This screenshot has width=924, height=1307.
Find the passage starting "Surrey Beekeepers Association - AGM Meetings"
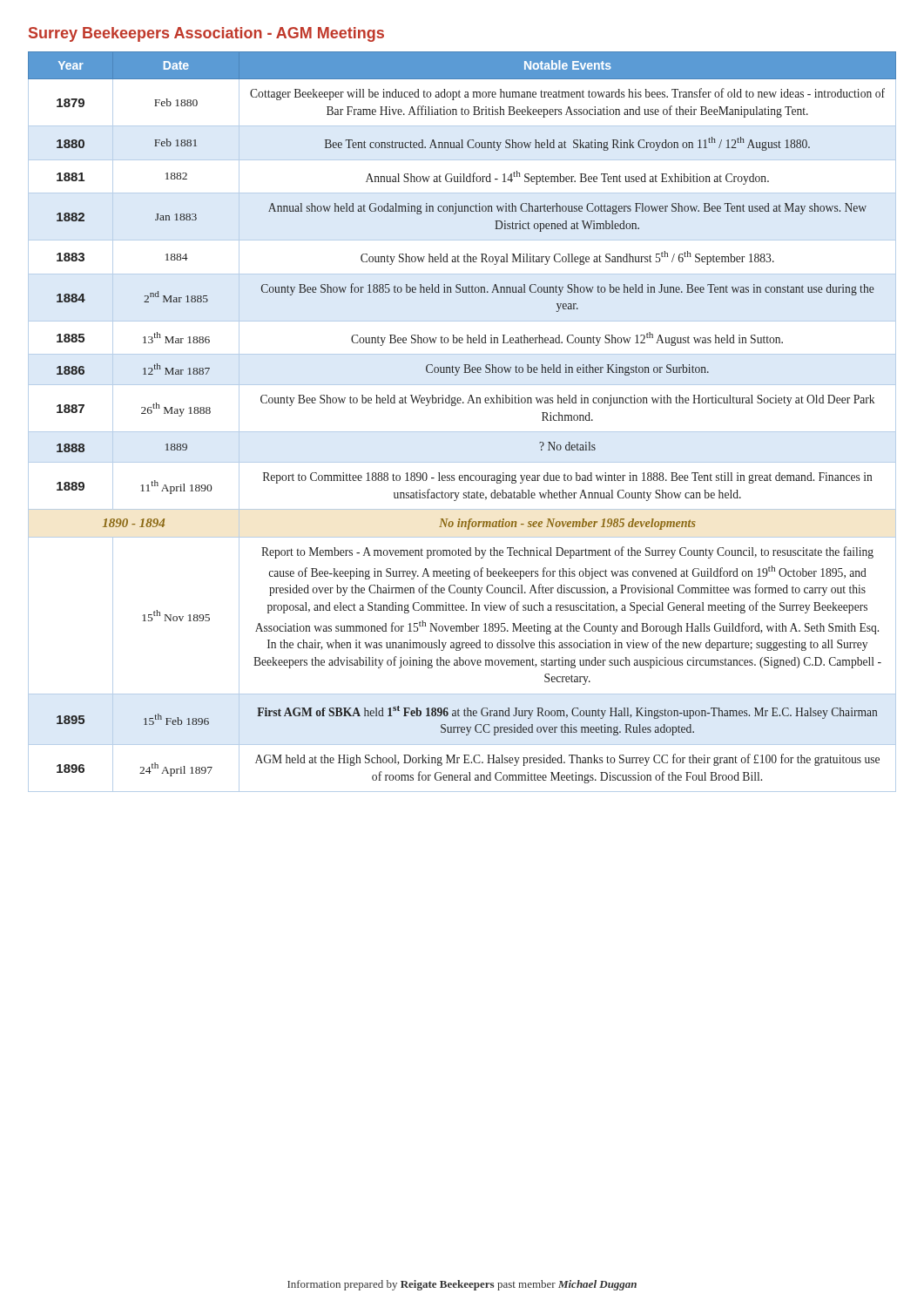click(206, 34)
